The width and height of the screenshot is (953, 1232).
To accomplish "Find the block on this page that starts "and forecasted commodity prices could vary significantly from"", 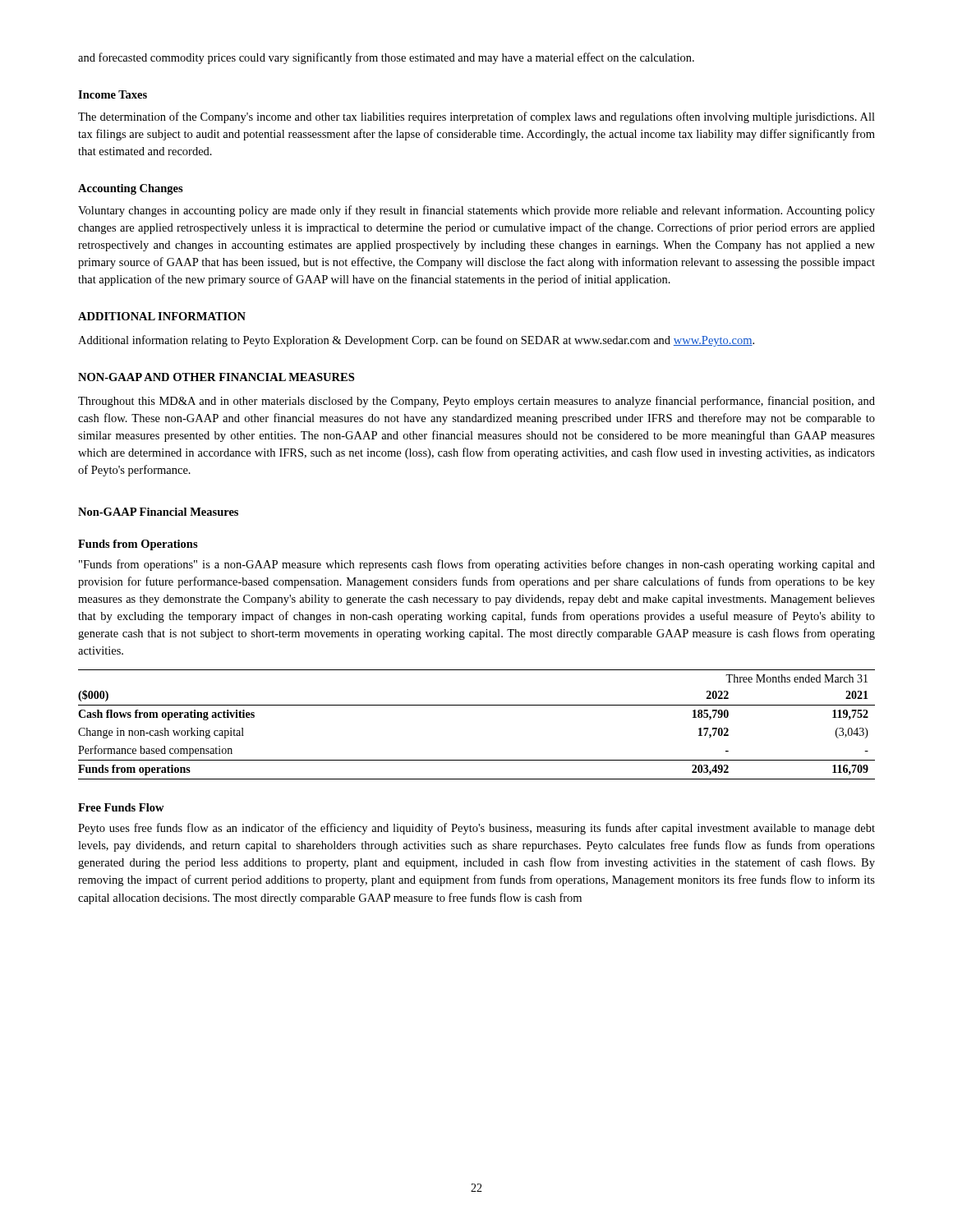I will pyautogui.click(x=476, y=58).
